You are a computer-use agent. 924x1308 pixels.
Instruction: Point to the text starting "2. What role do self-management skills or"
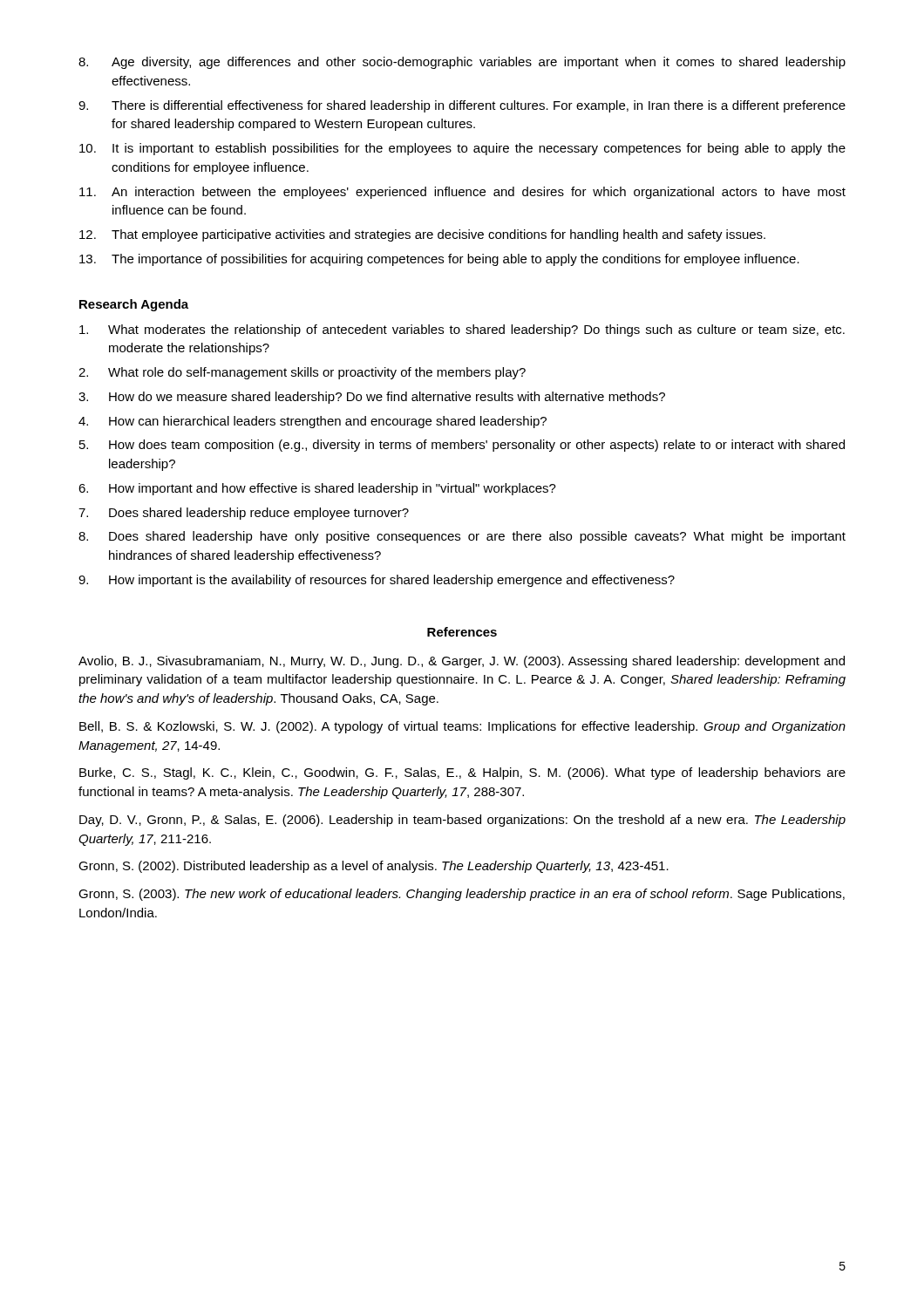[x=462, y=372]
